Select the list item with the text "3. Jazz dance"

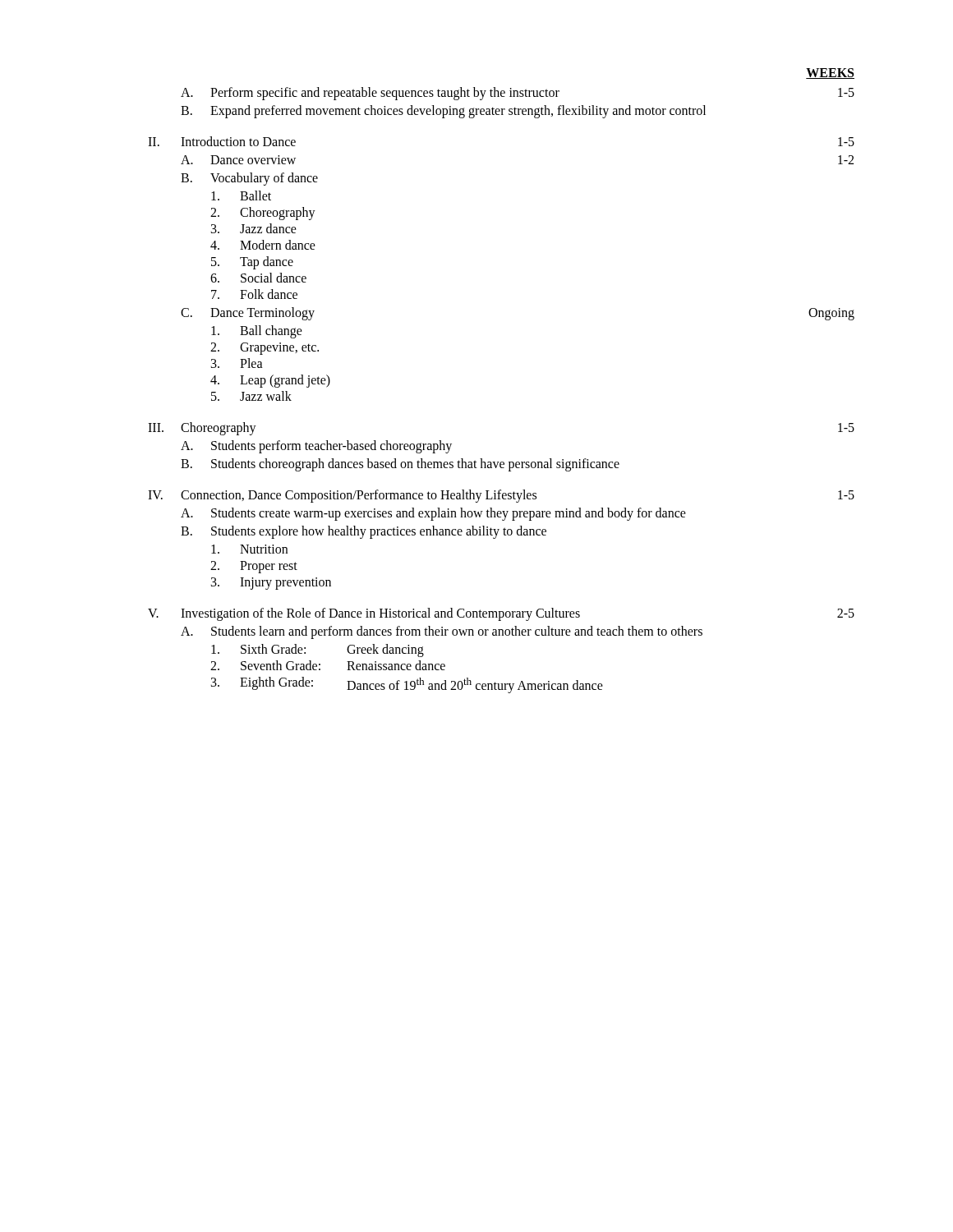pyautogui.click(x=254, y=228)
